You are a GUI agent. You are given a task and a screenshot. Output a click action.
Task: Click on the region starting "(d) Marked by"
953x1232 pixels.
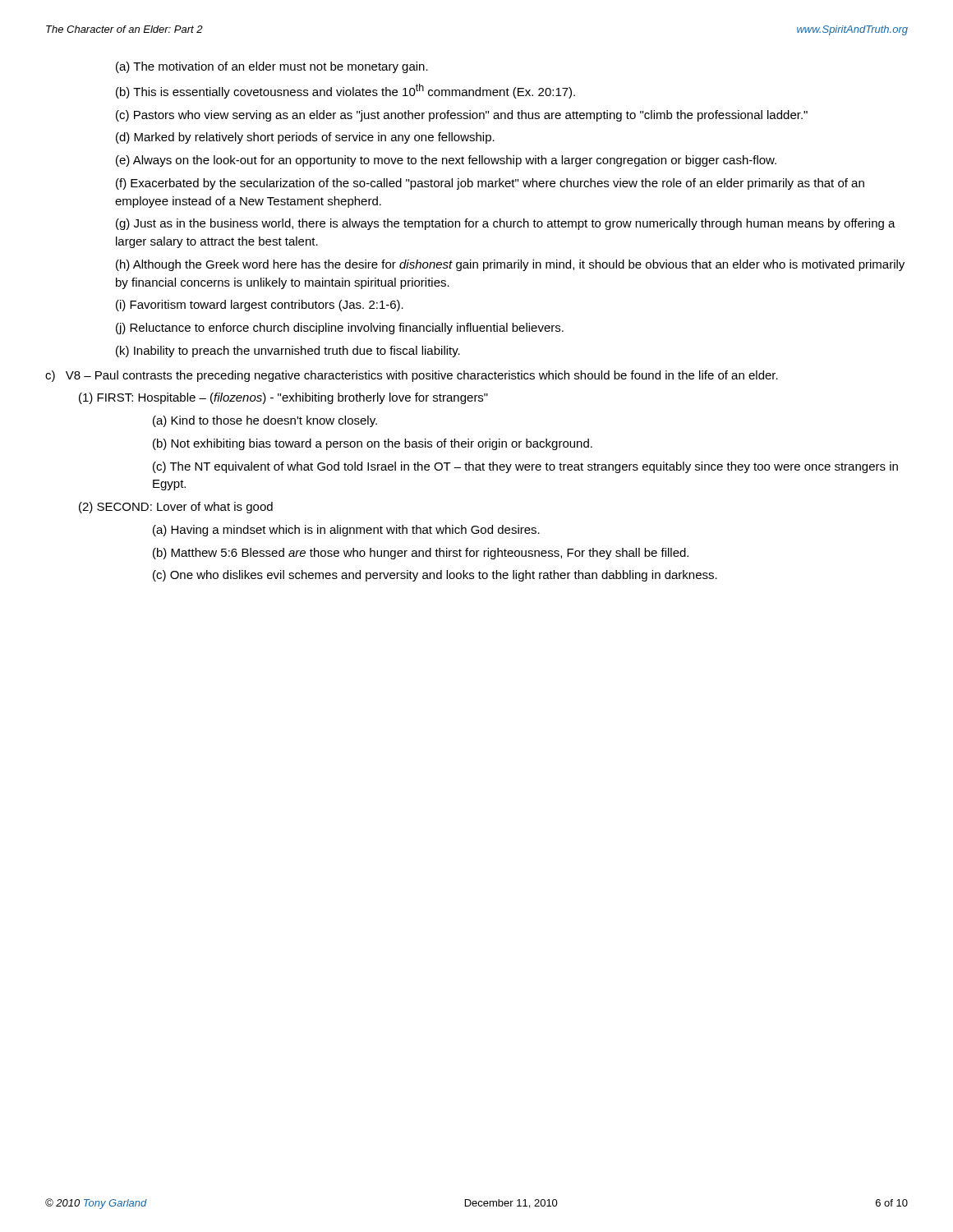[305, 138]
